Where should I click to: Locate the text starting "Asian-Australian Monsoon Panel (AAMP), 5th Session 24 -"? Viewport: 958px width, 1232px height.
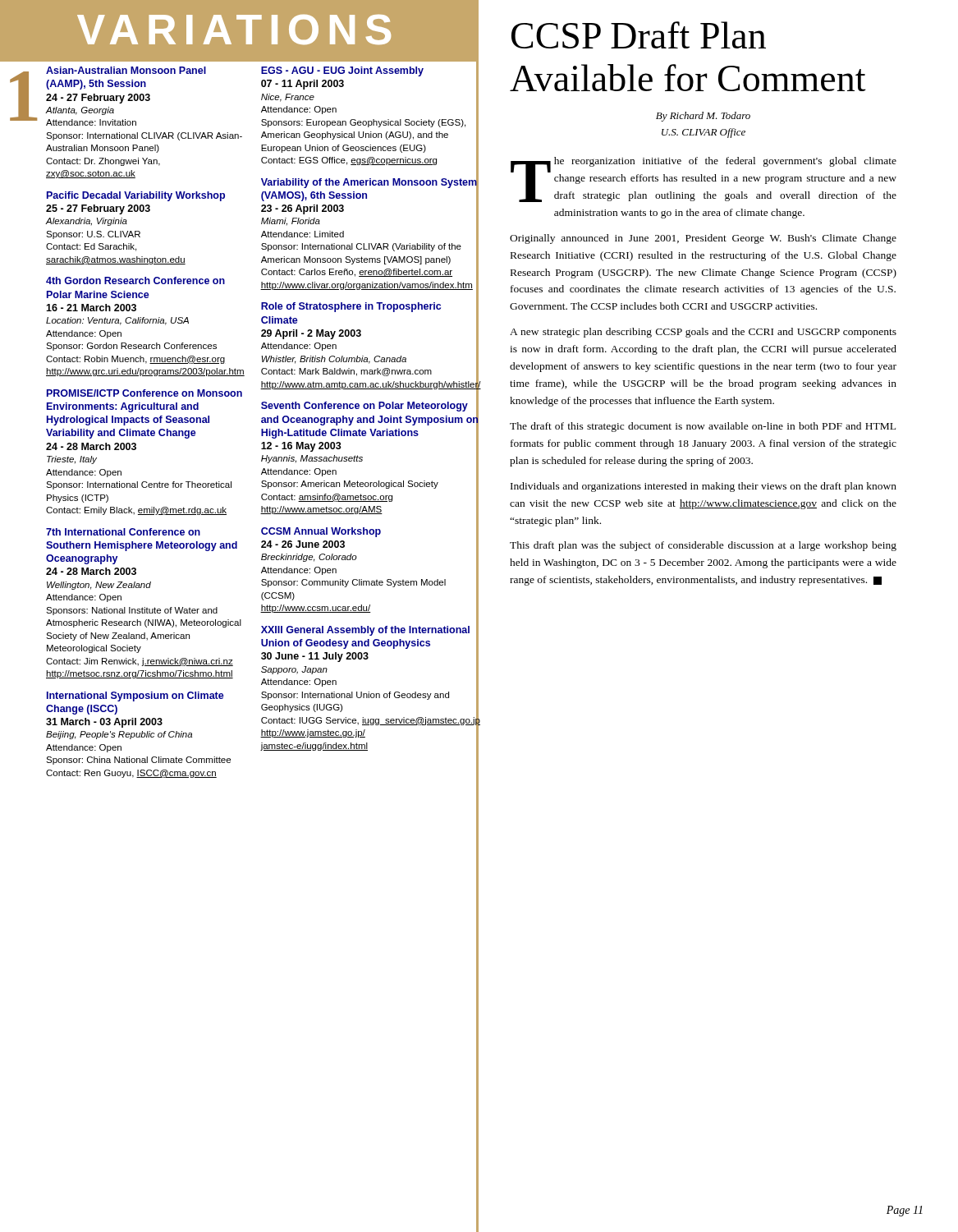point(145,122)
